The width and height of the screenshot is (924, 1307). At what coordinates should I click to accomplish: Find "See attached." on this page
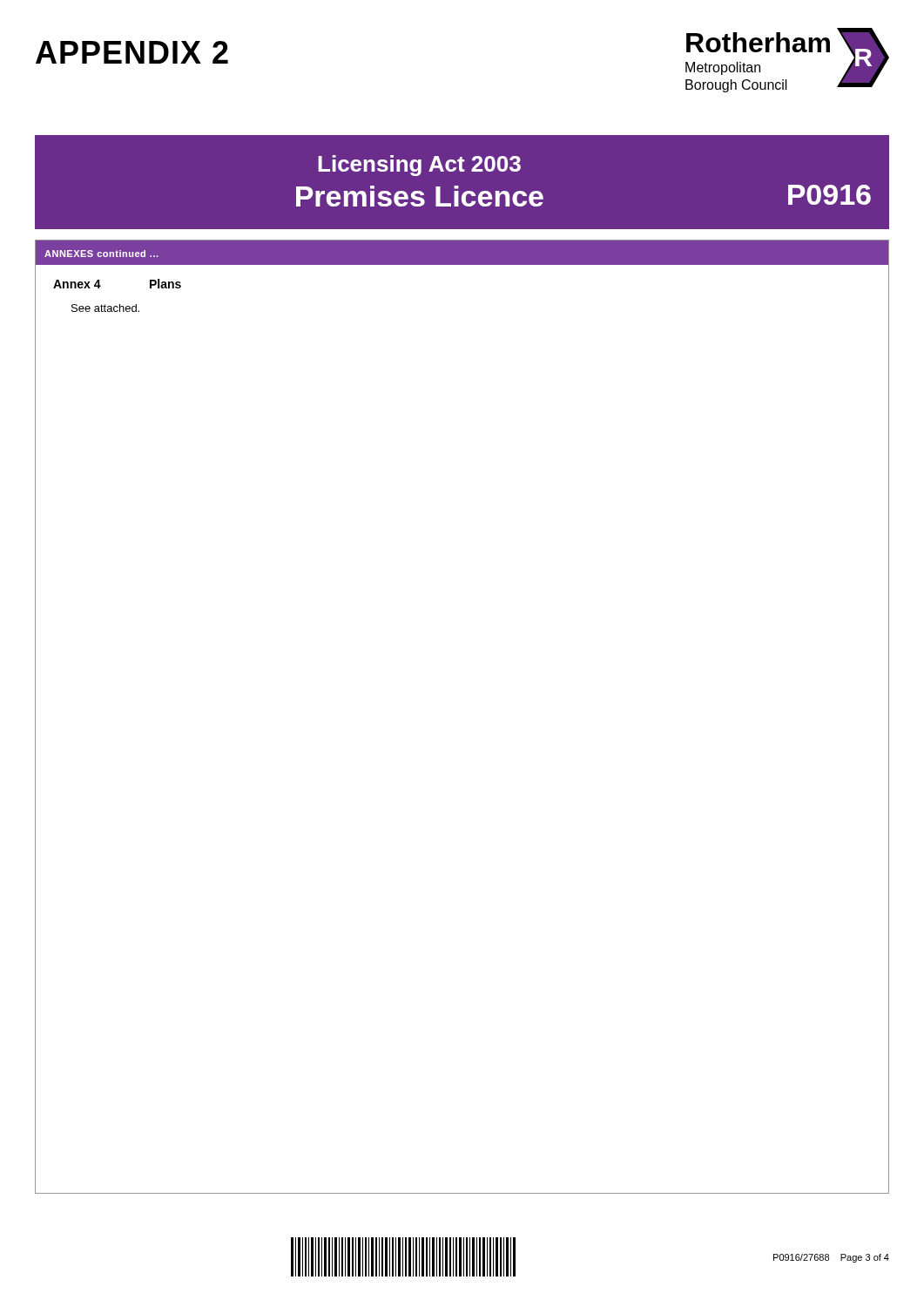pos(105,308)
